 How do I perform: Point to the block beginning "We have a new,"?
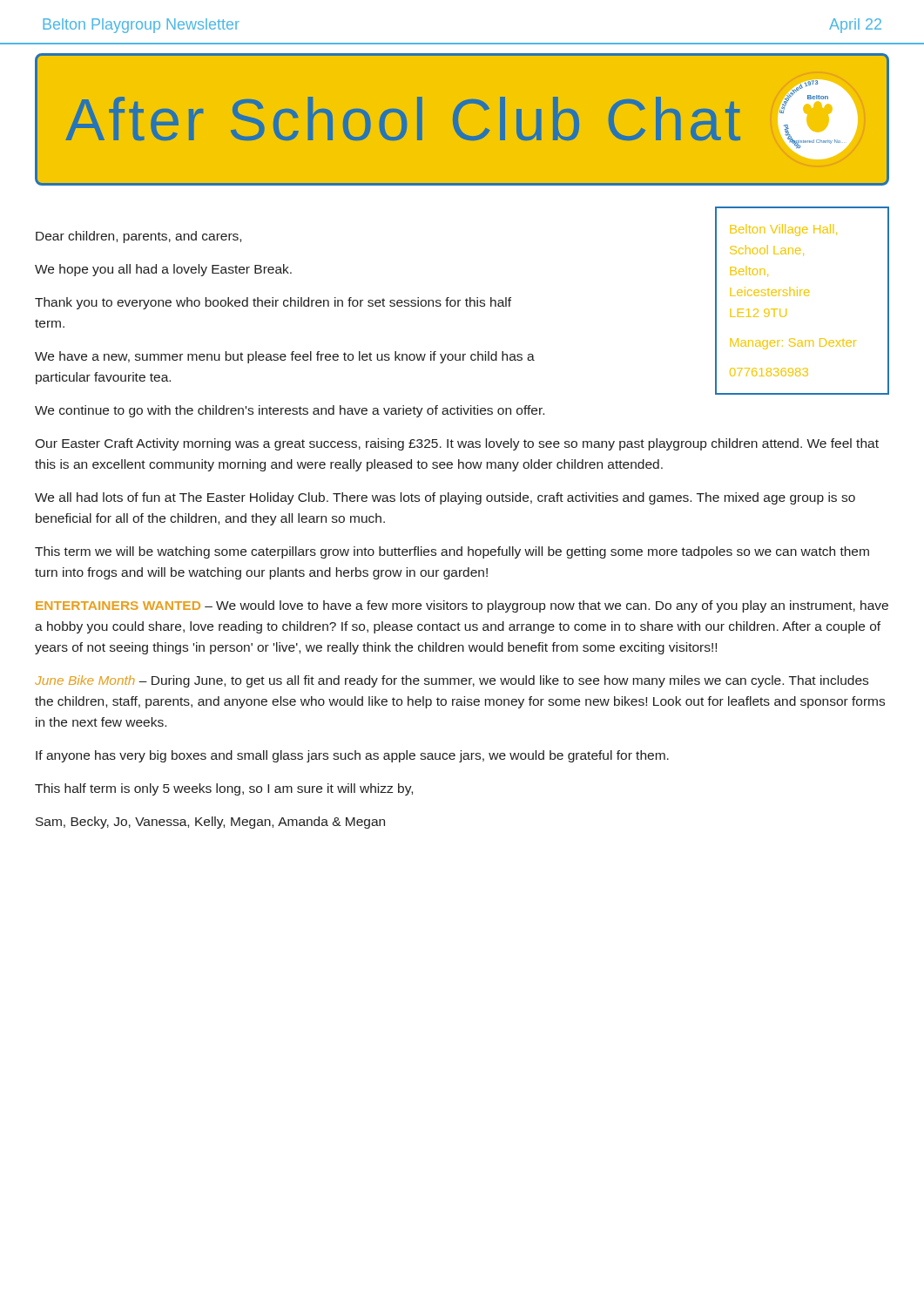coord(285,366)
